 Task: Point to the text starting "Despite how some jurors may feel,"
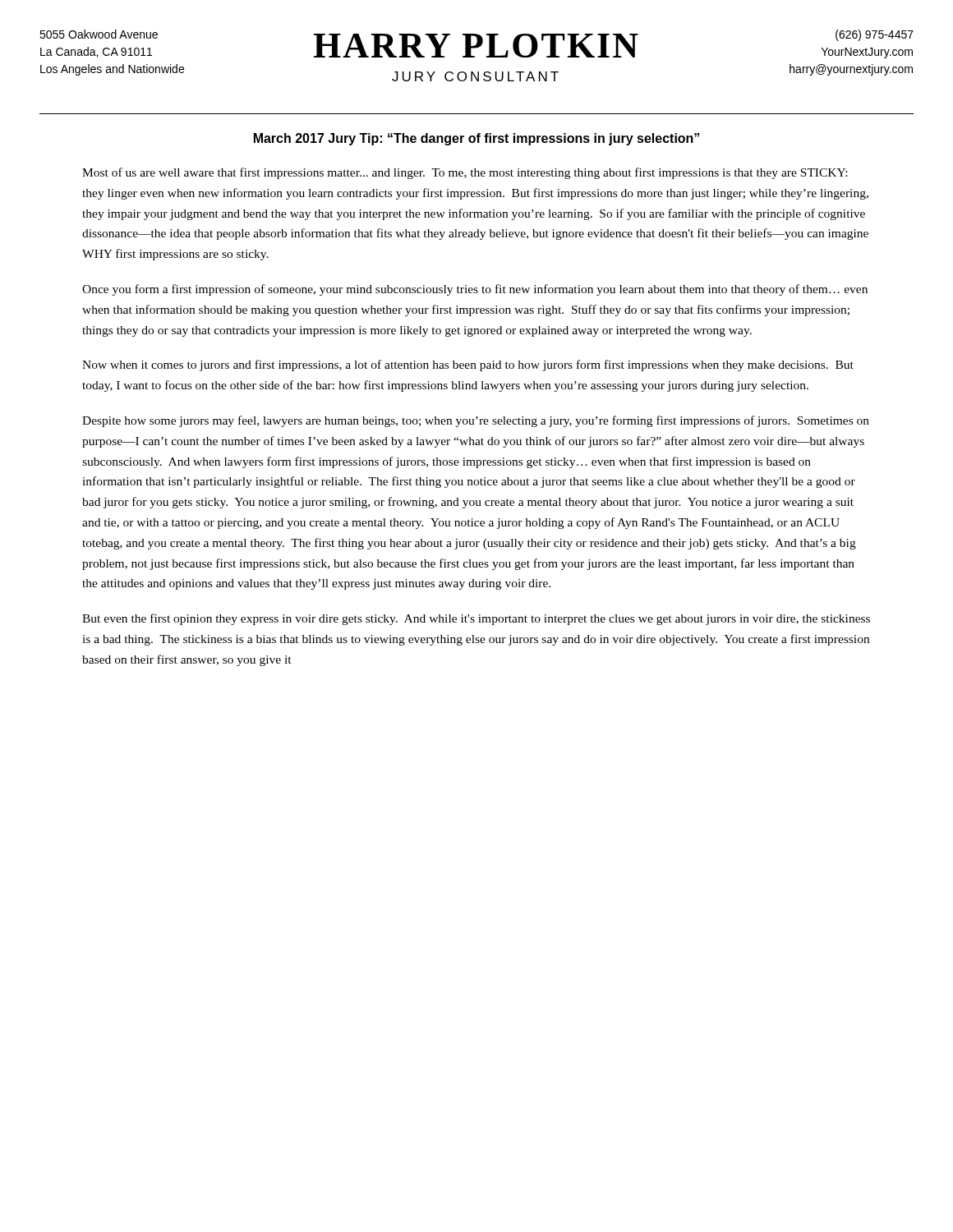click(x=476, y=502)
